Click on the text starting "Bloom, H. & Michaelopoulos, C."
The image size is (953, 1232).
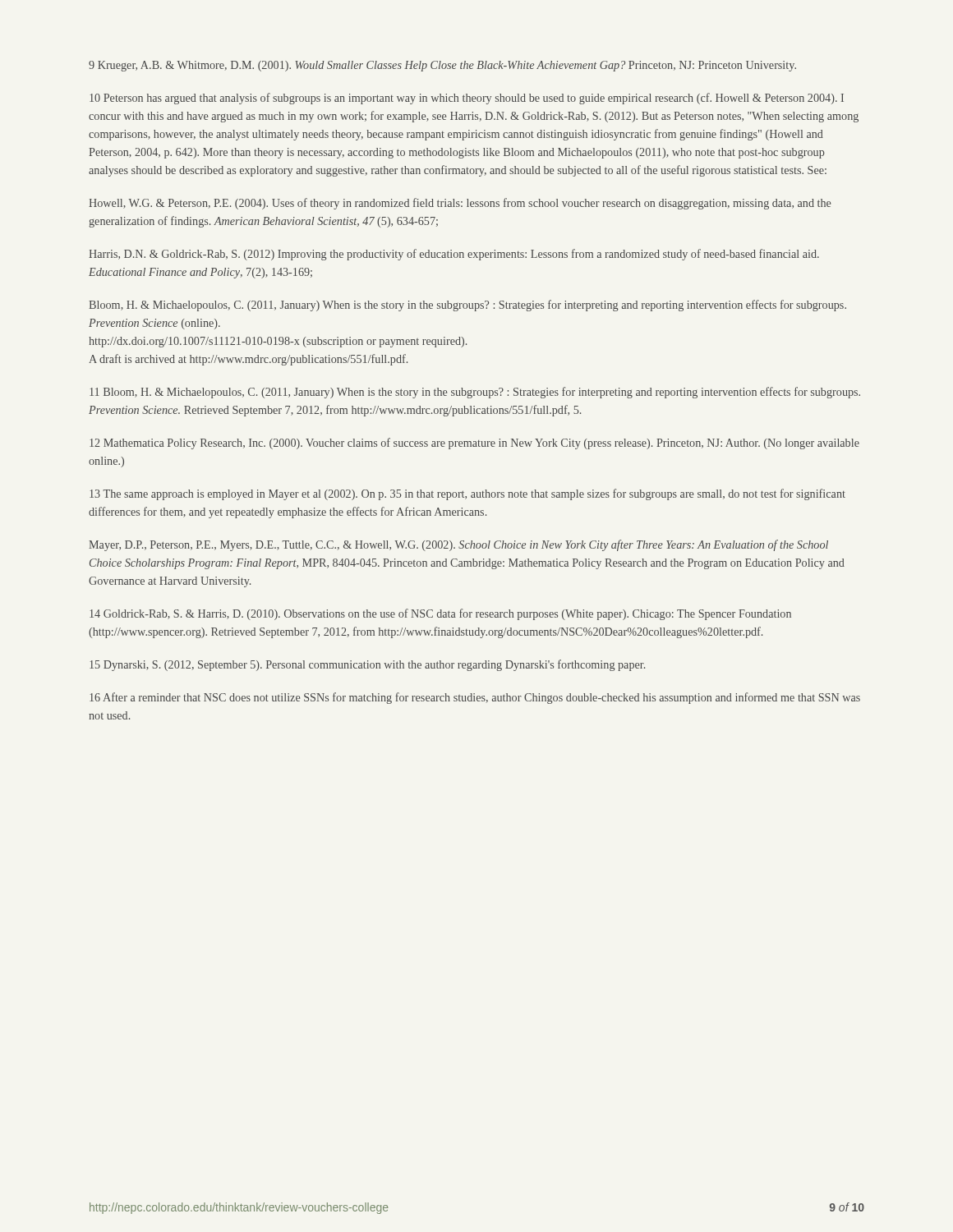467,306
